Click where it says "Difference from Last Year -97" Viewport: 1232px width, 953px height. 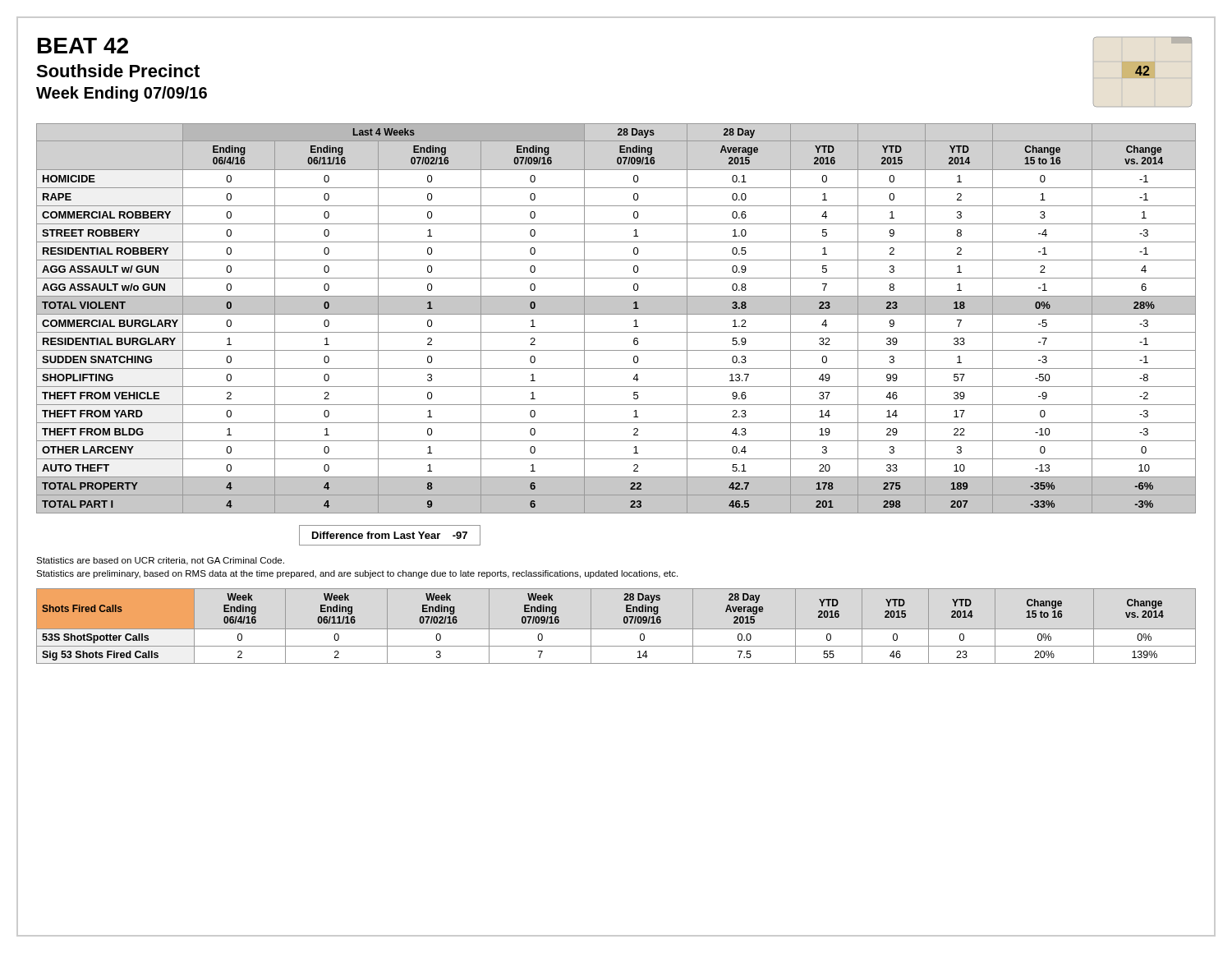390,535
